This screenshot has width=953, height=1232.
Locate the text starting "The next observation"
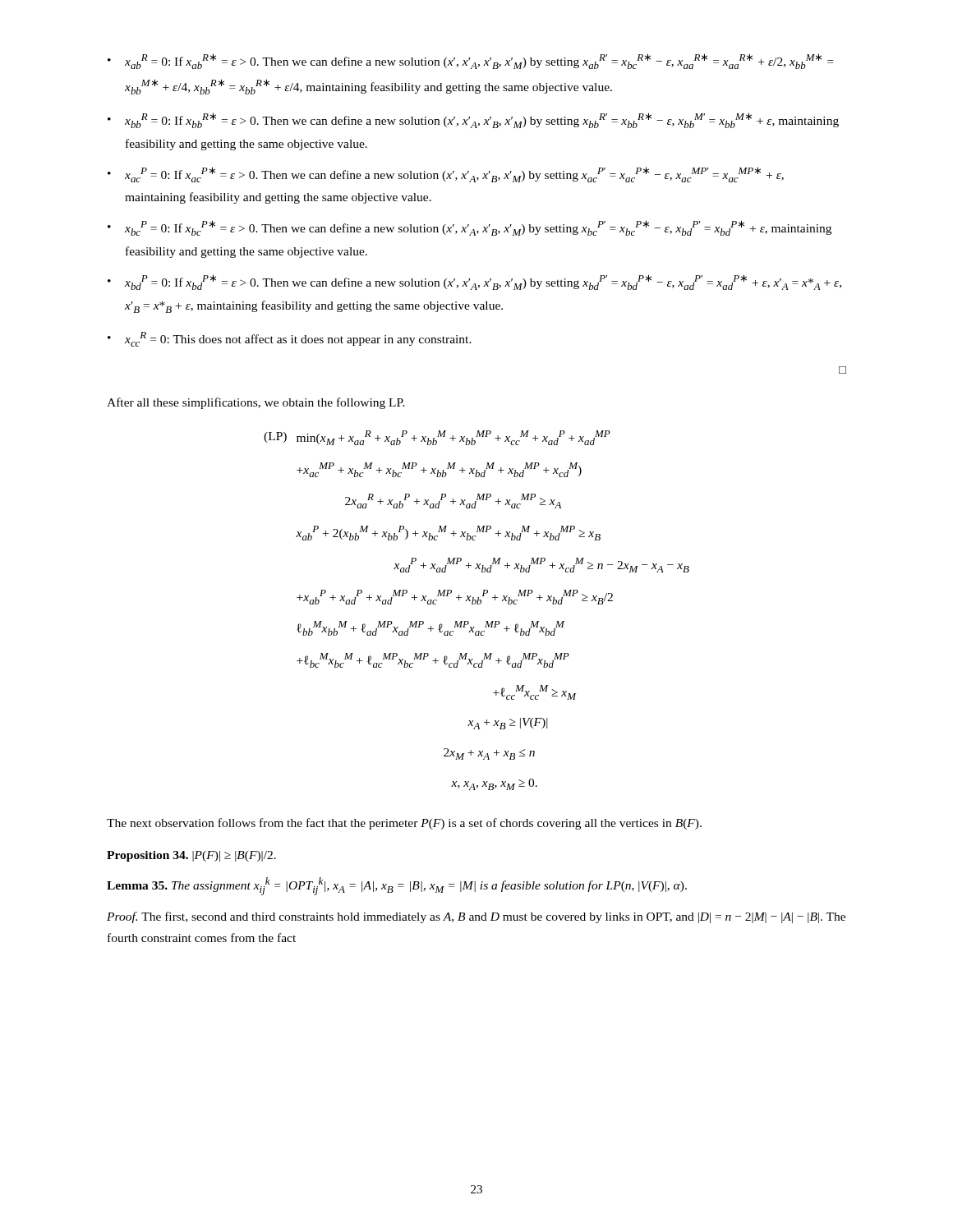pyautogui.click(x=405, y=823)
